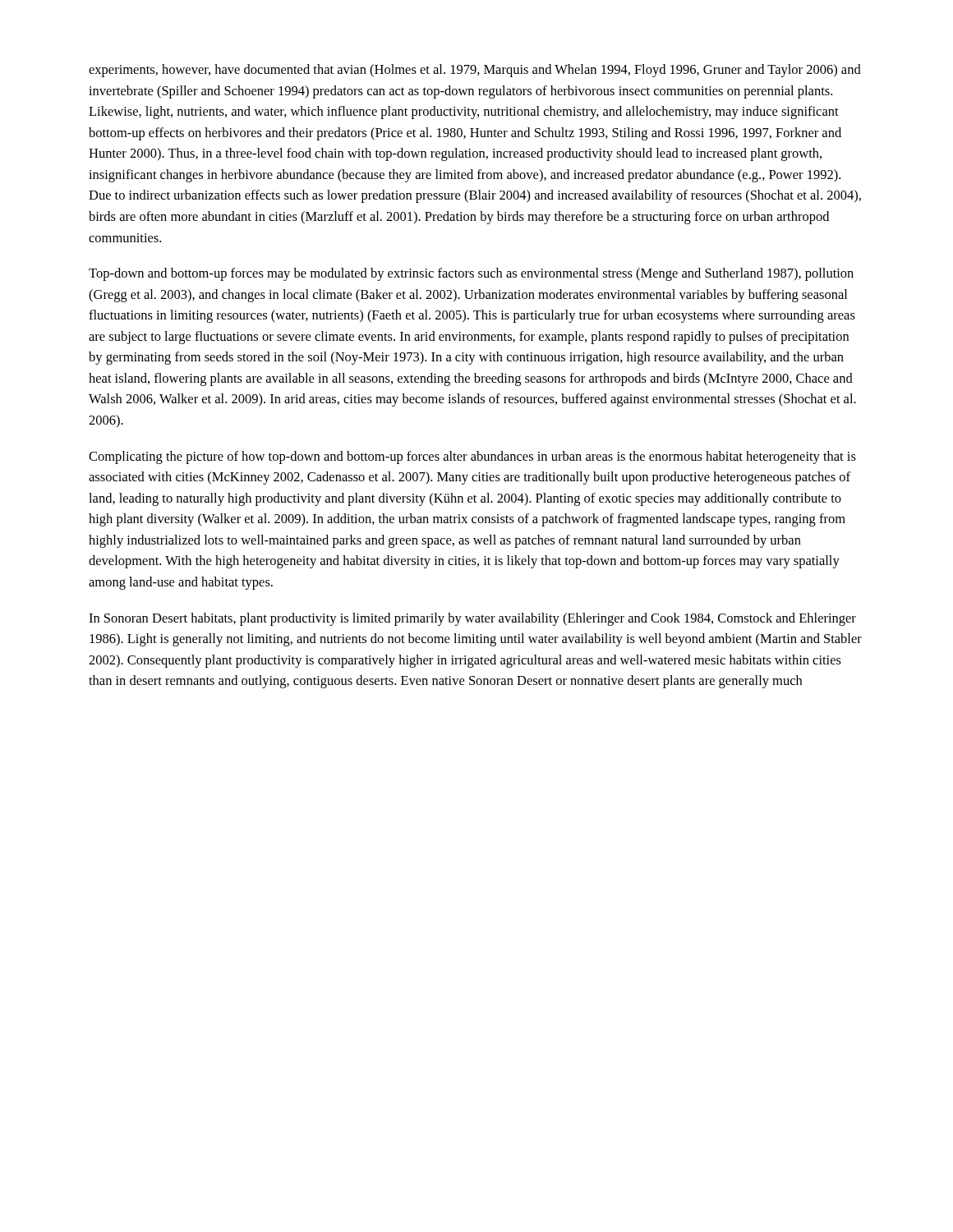Select the text starting "In Sonoran Desert habitats, plant productivity is limited"
Screen dimensions: 1232x953
[475, 649]
